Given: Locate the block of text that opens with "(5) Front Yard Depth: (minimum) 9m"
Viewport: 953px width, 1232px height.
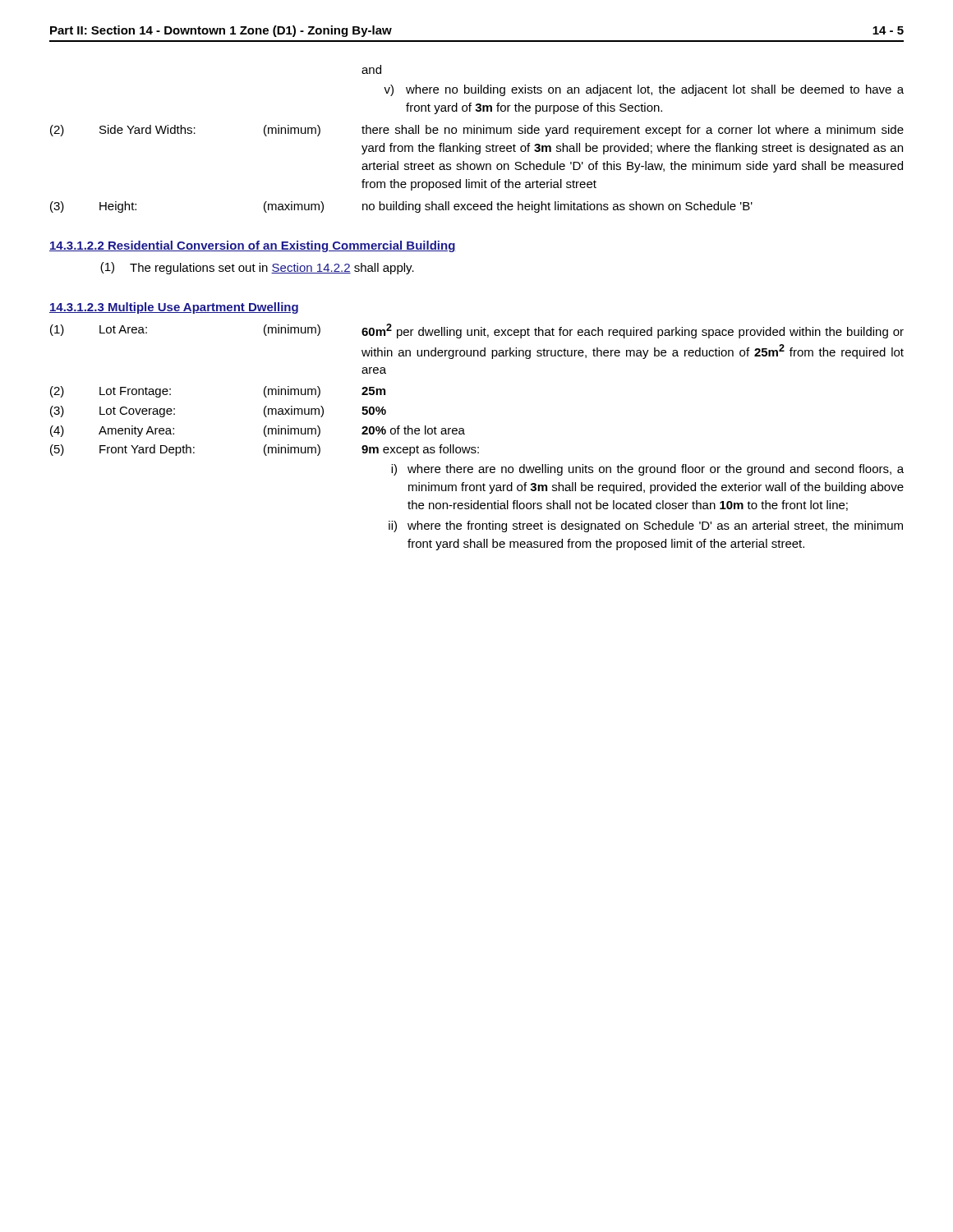Looking at the screenshot, I should pyautogui.click(x=476, y=496).
